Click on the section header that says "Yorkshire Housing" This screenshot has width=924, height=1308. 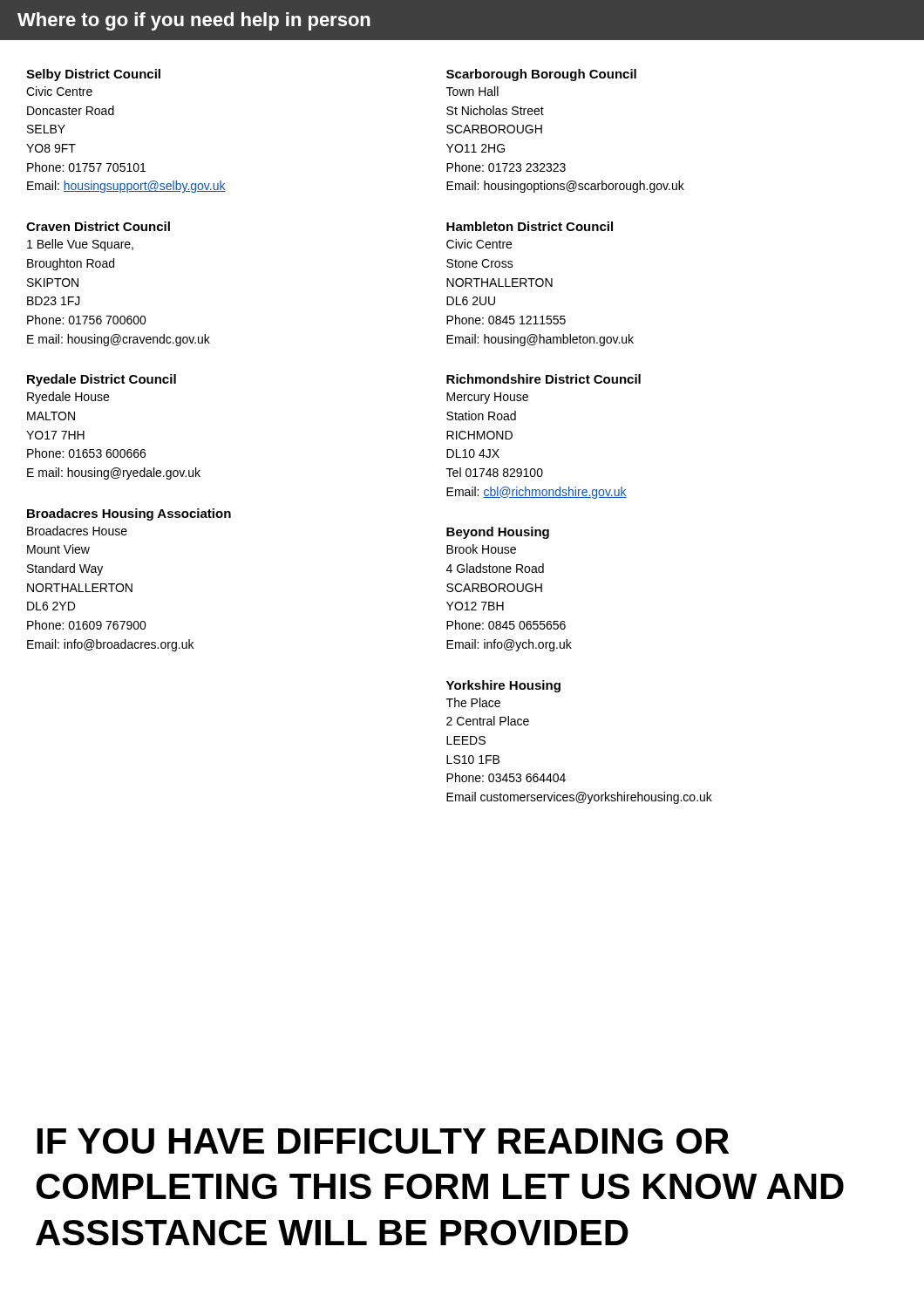point(504,685)
